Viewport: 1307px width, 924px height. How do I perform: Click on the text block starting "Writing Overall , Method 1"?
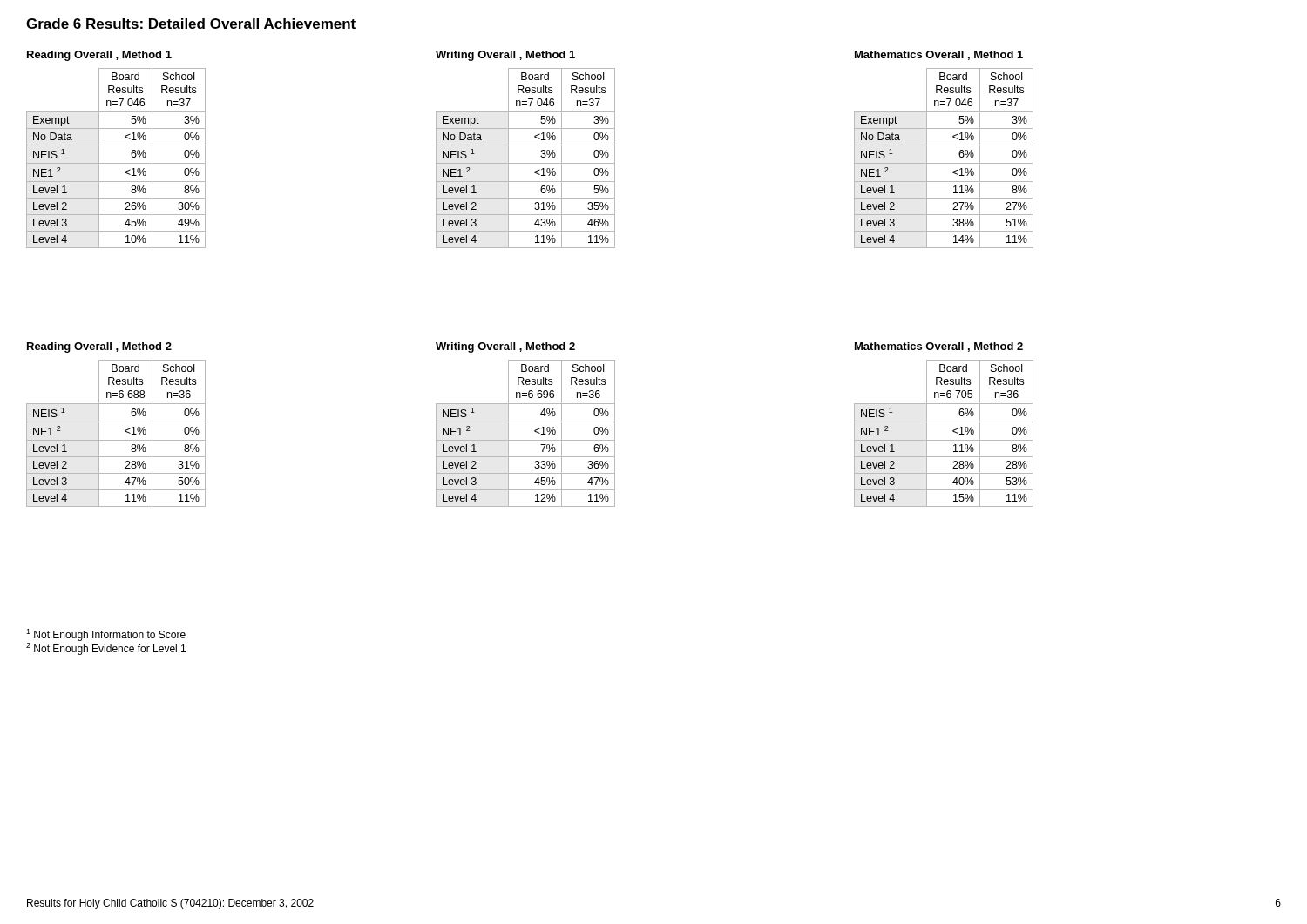(x=505, y=54)
